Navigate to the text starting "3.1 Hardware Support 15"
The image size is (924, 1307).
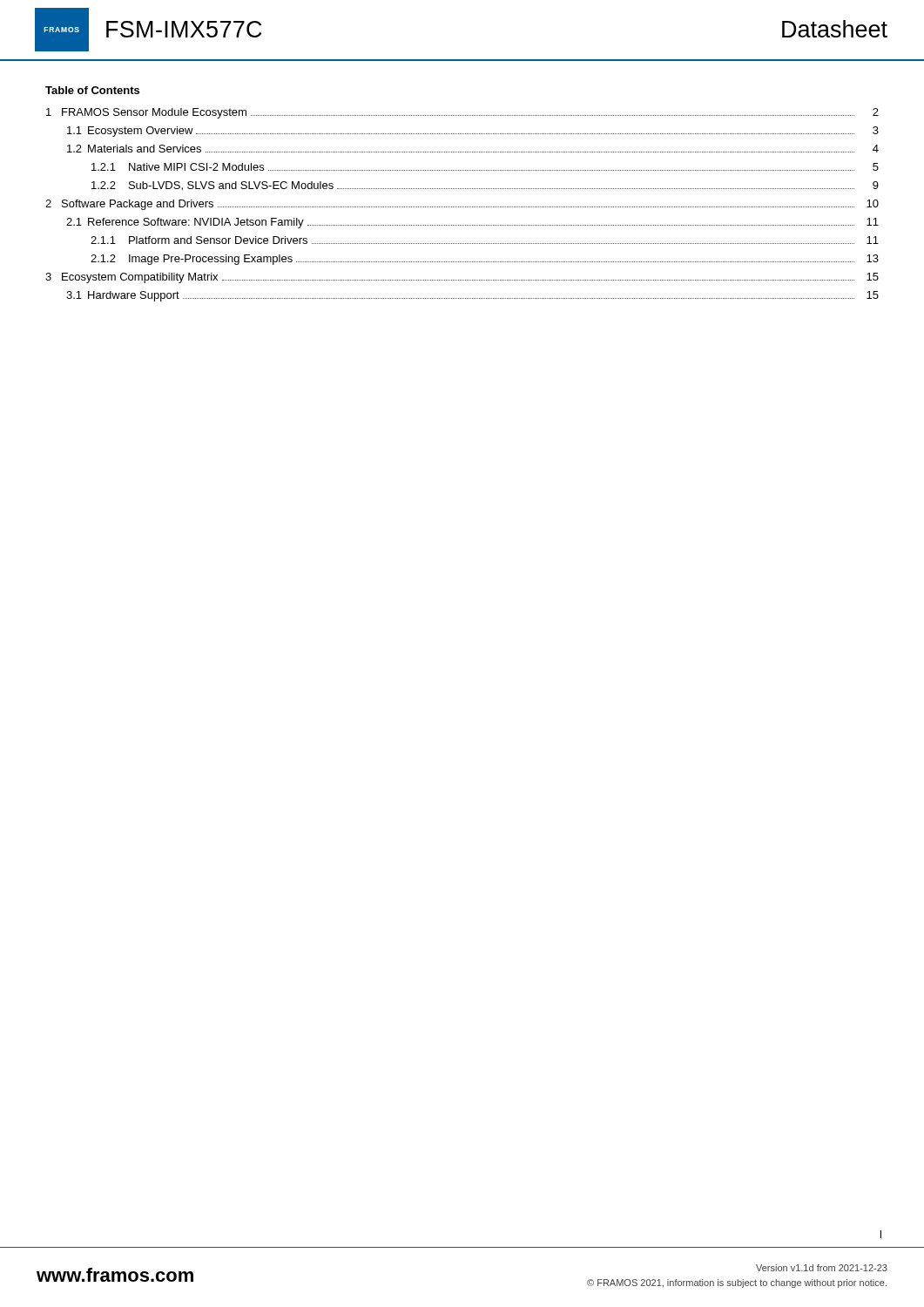[462, 295]
